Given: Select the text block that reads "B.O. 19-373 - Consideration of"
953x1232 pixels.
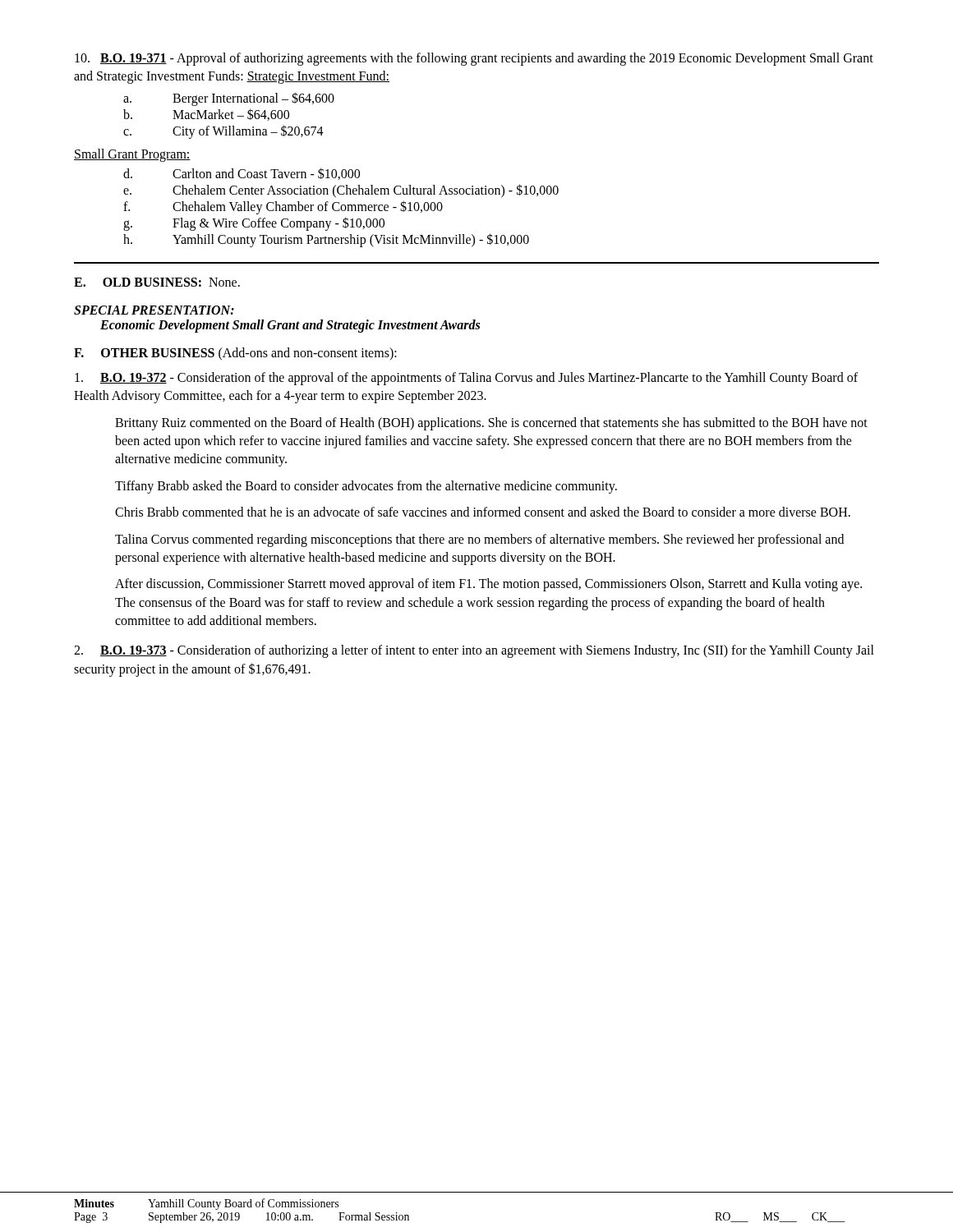Looking at the screenshot, I should (474, 660).
